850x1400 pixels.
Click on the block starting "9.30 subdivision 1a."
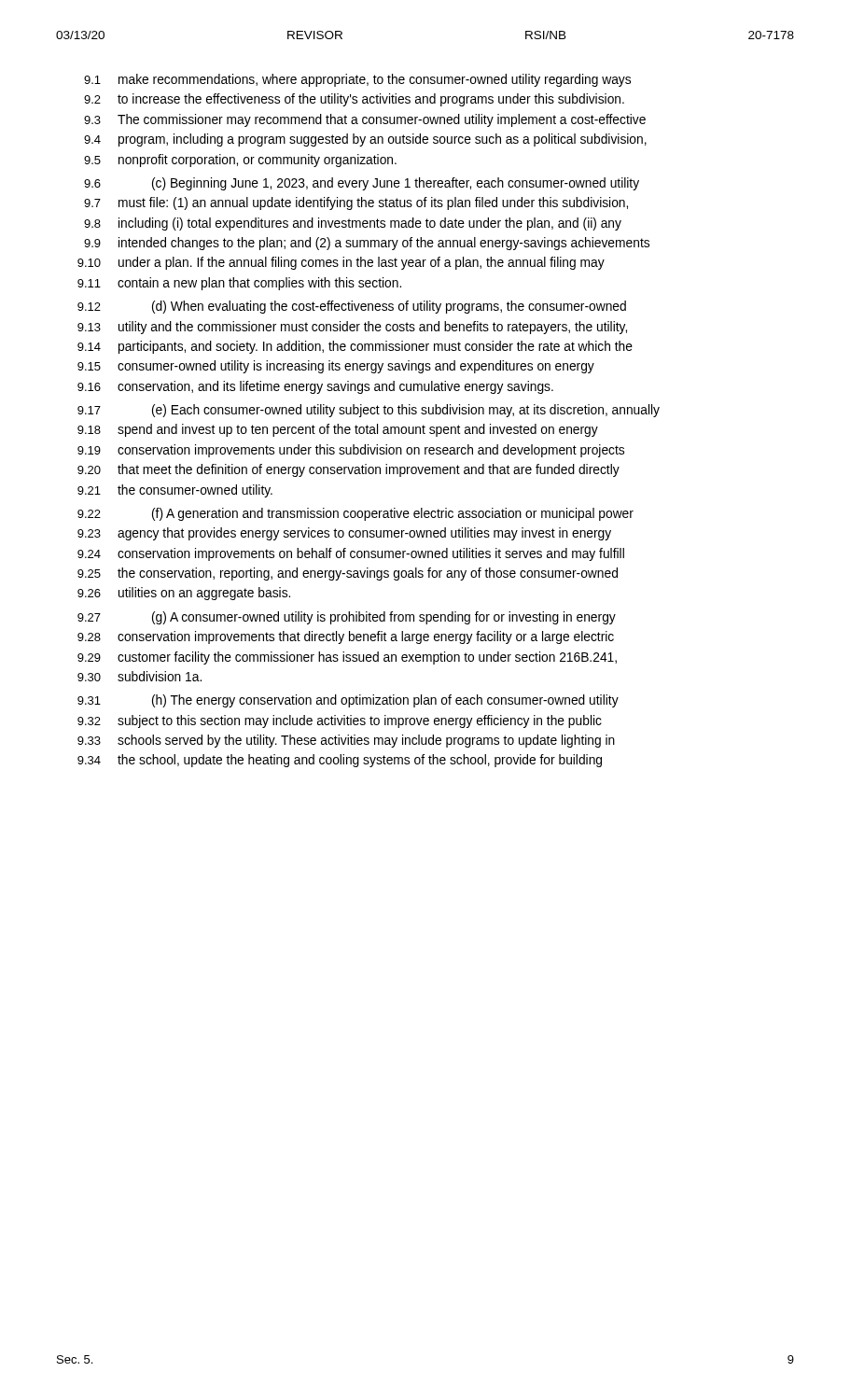click(139, 676)
